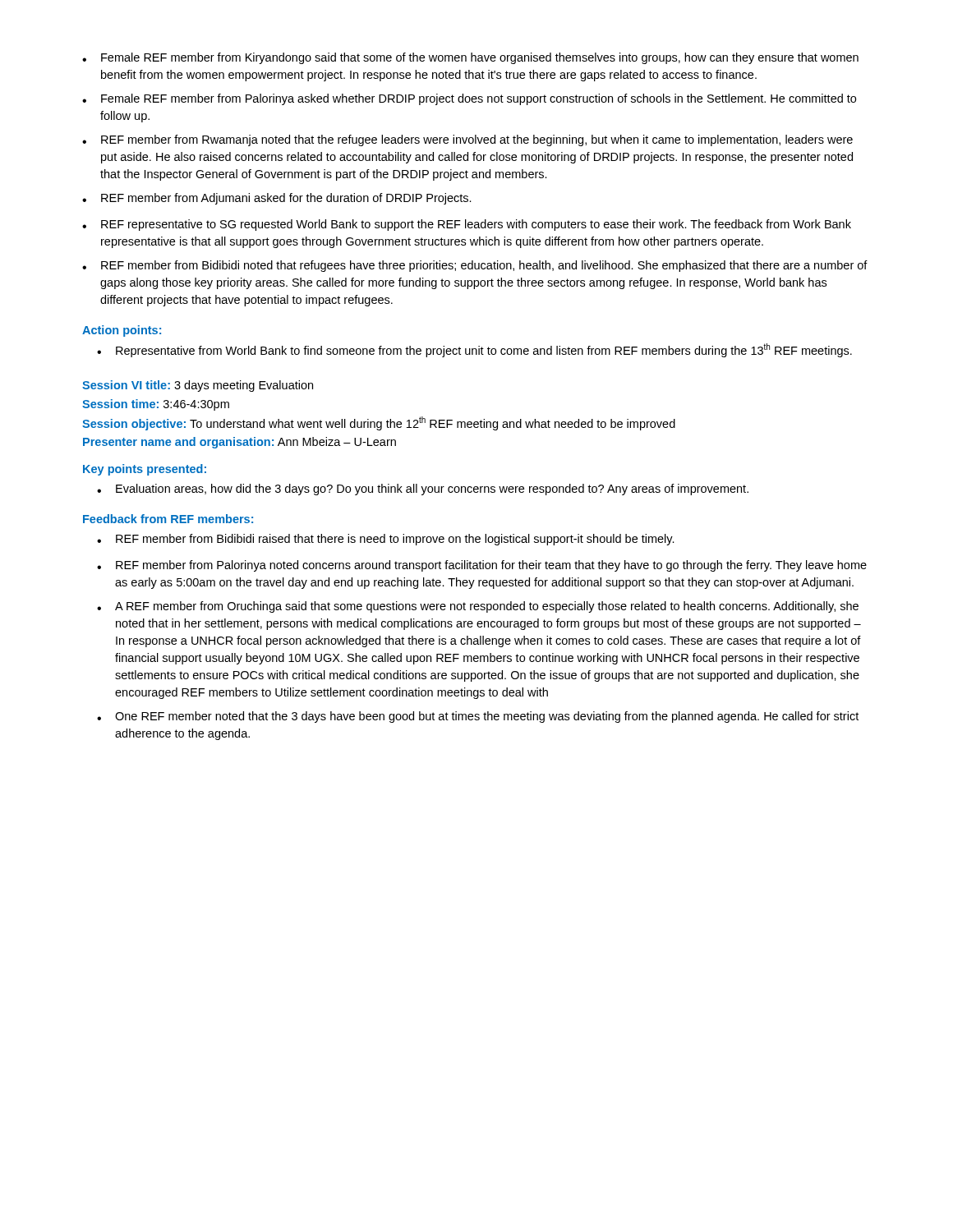Screen dimensions: 1232x953
Task: Find the section header with the text "Feedback from REF members:"
Action: click(168, 519)
